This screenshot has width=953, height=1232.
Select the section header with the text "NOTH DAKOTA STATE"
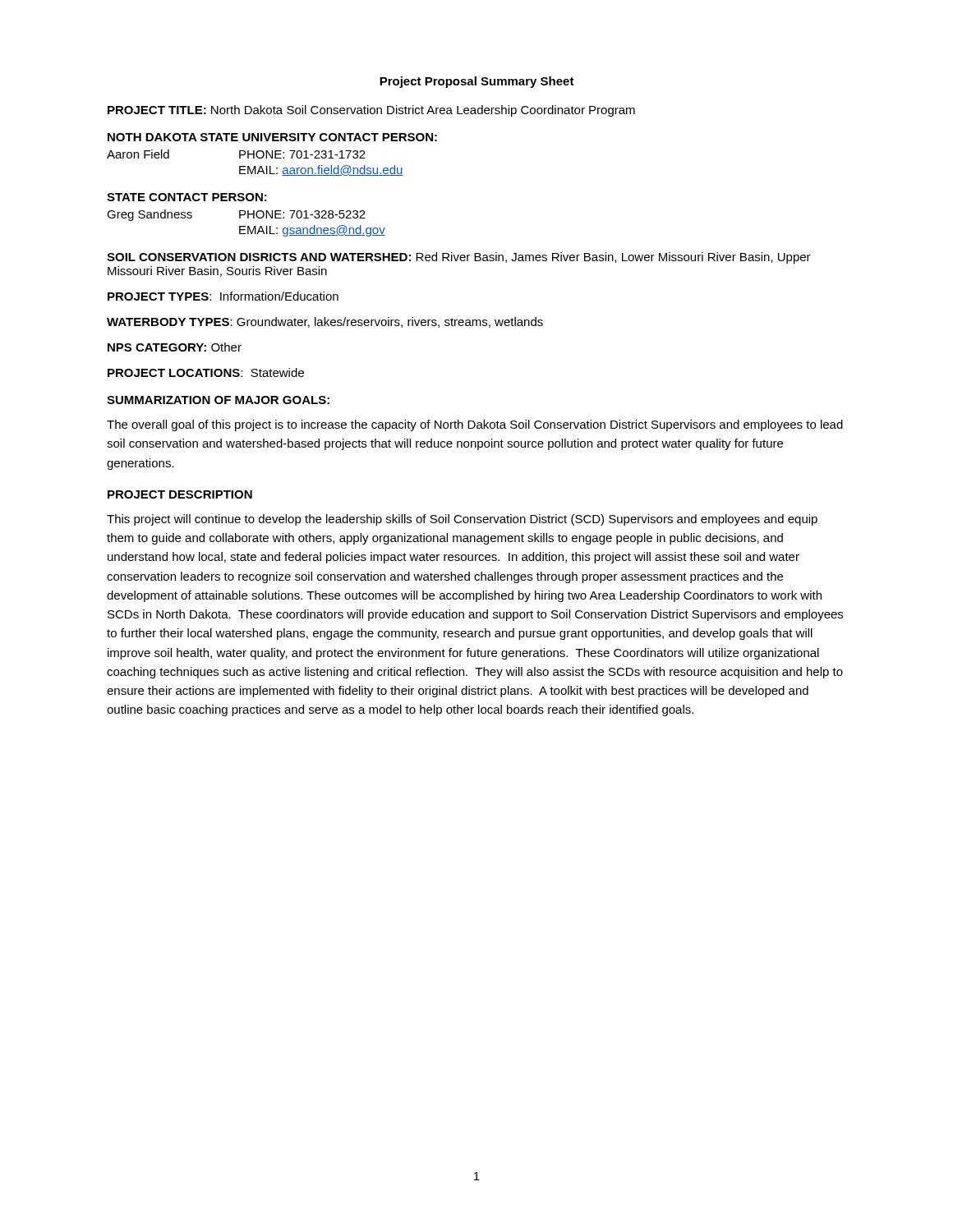coord(272,137)
